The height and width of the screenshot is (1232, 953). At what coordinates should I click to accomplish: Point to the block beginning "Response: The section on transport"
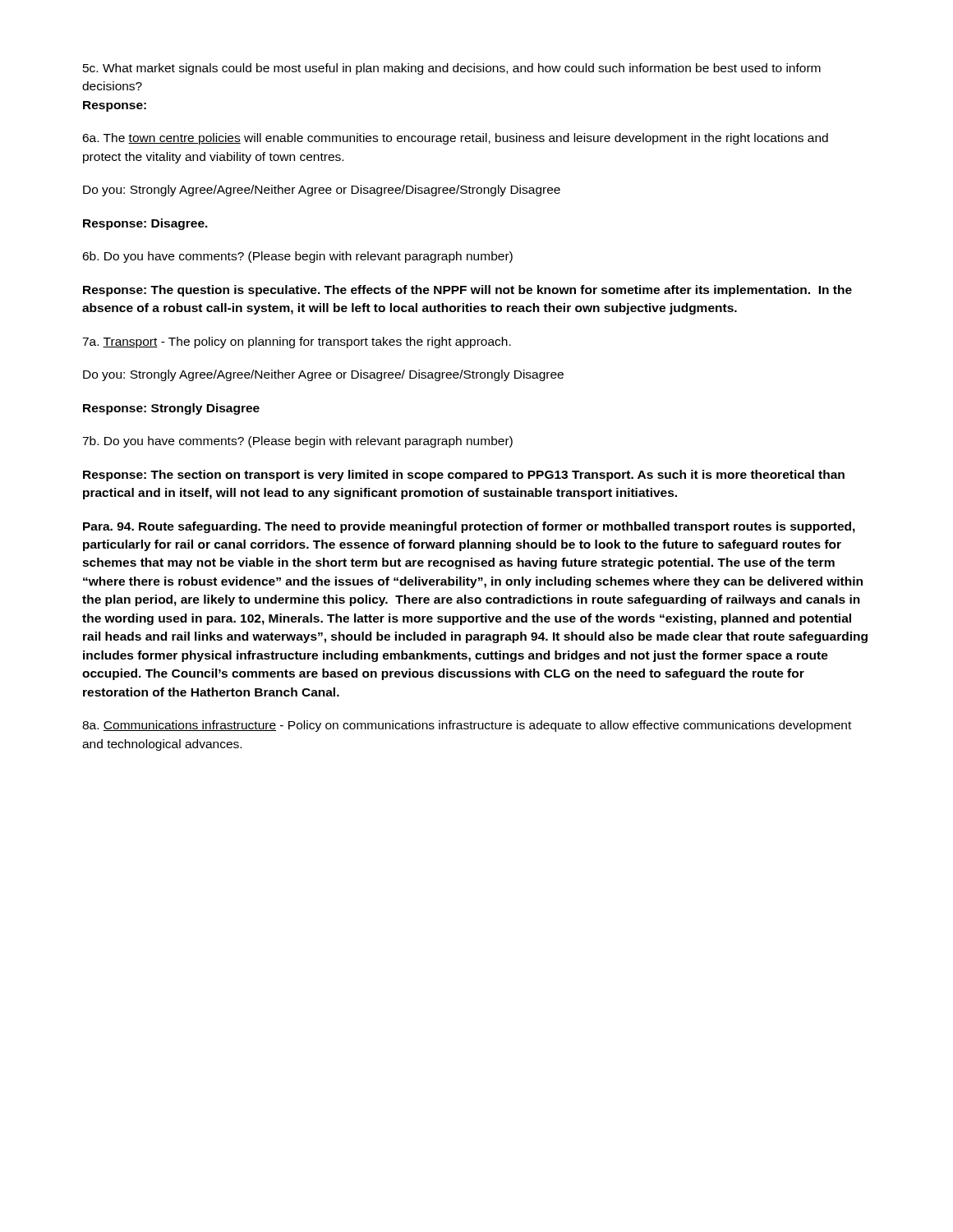pyautogui.click(x=476, y=484)
